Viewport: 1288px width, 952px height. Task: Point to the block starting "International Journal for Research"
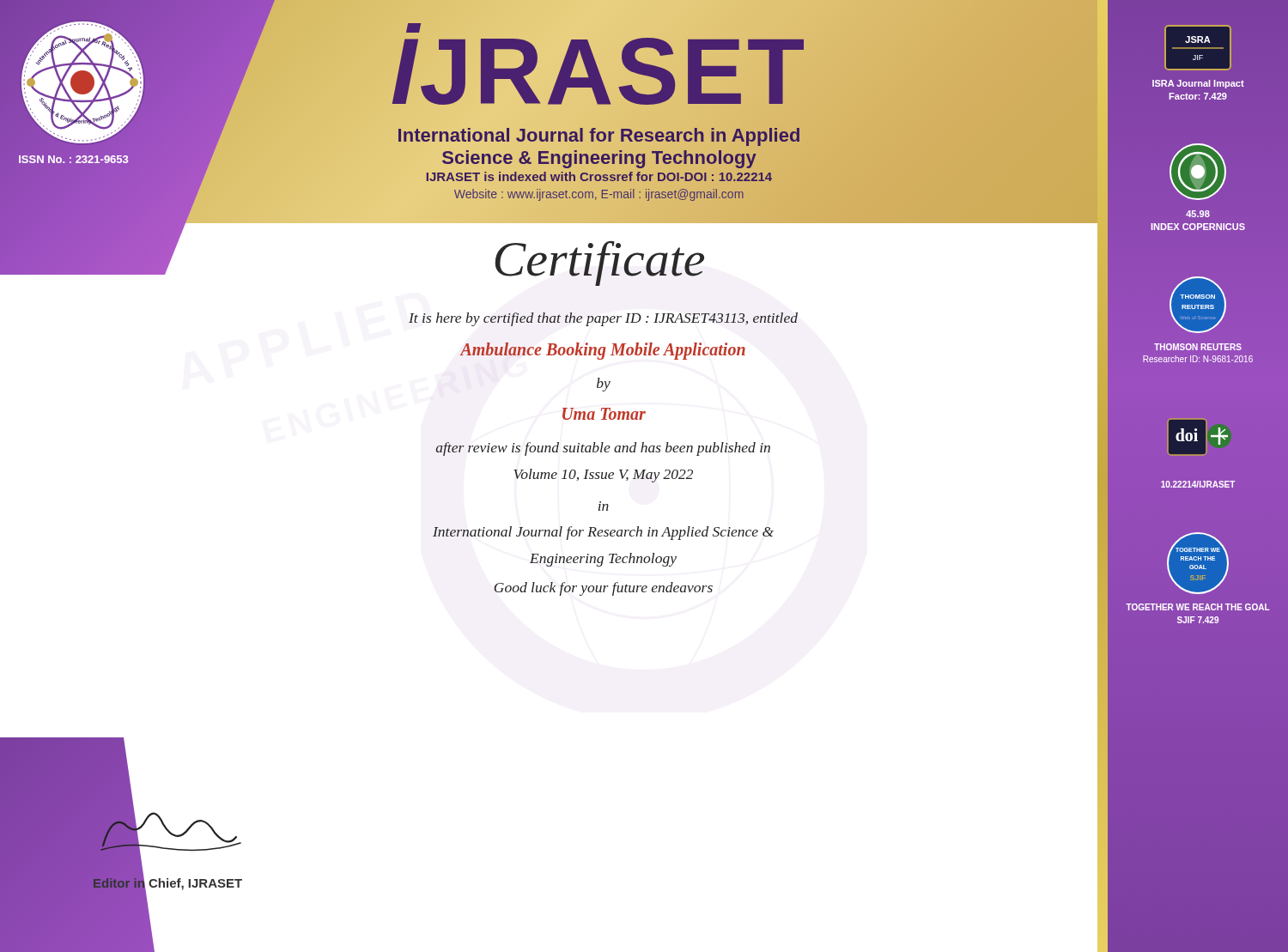599,147
